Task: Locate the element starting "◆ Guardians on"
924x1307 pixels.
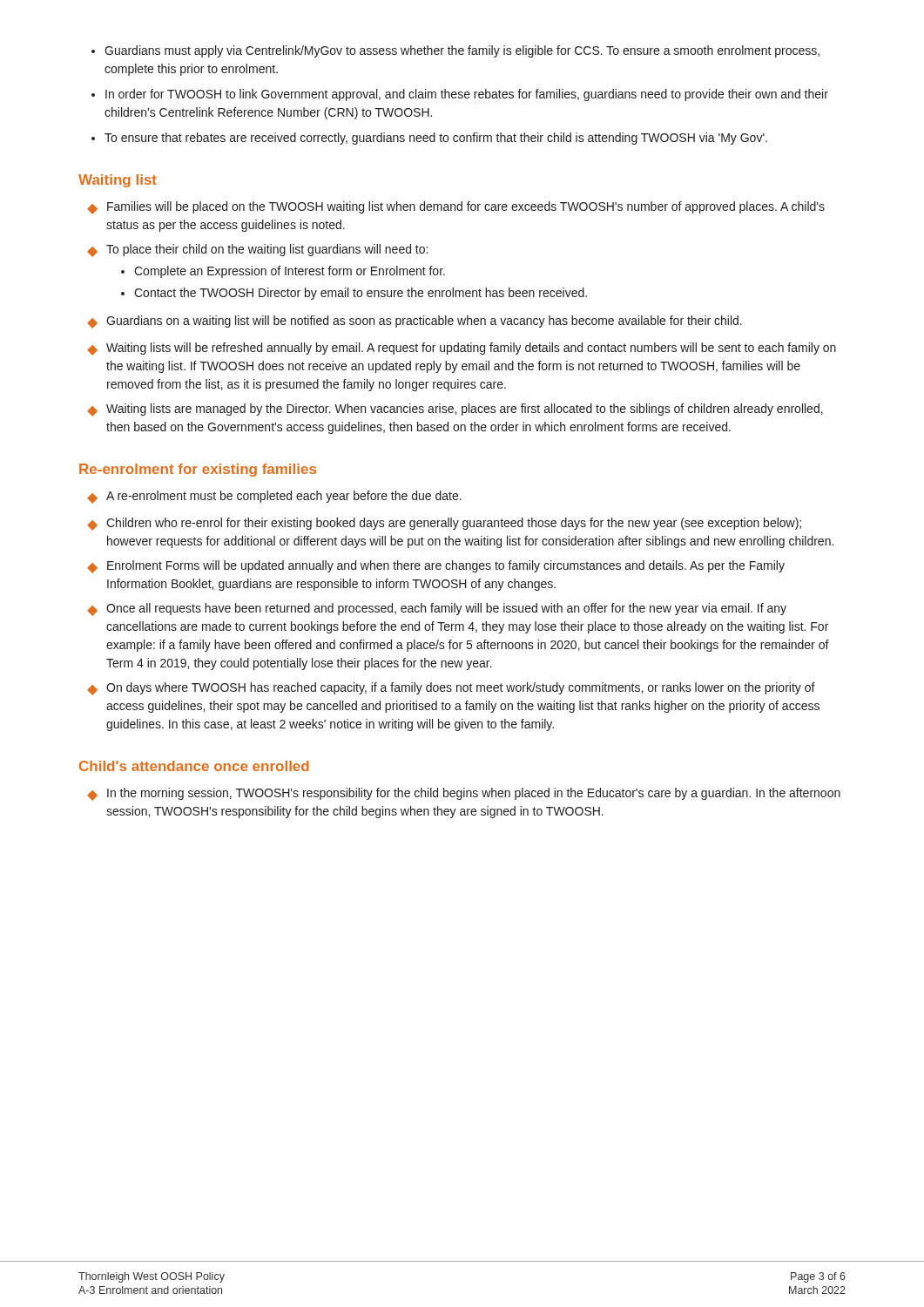Action: pyautogui.click(x=466, y=322)
